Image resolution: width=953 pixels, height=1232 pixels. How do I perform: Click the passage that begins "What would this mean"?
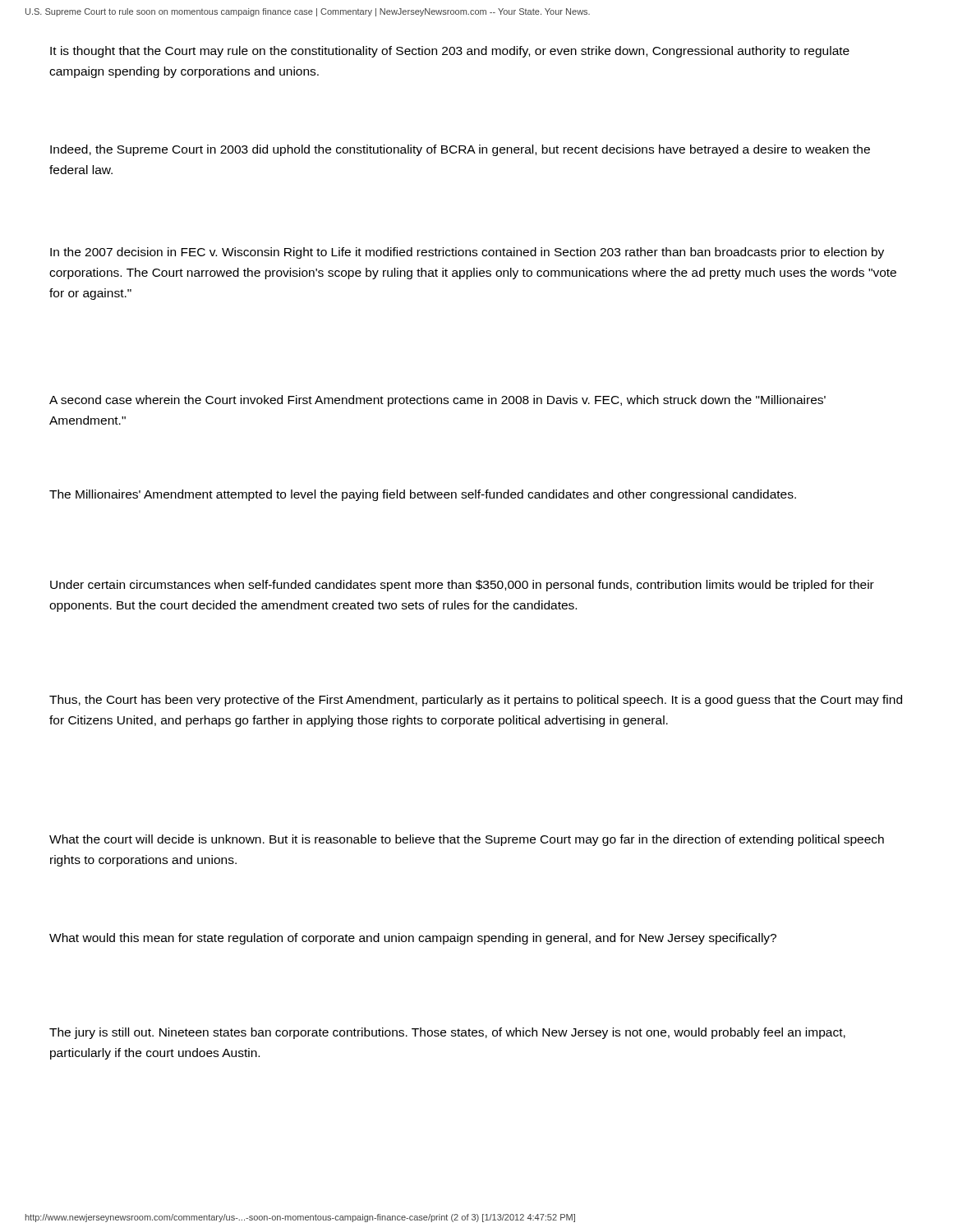tap(413, 938)
